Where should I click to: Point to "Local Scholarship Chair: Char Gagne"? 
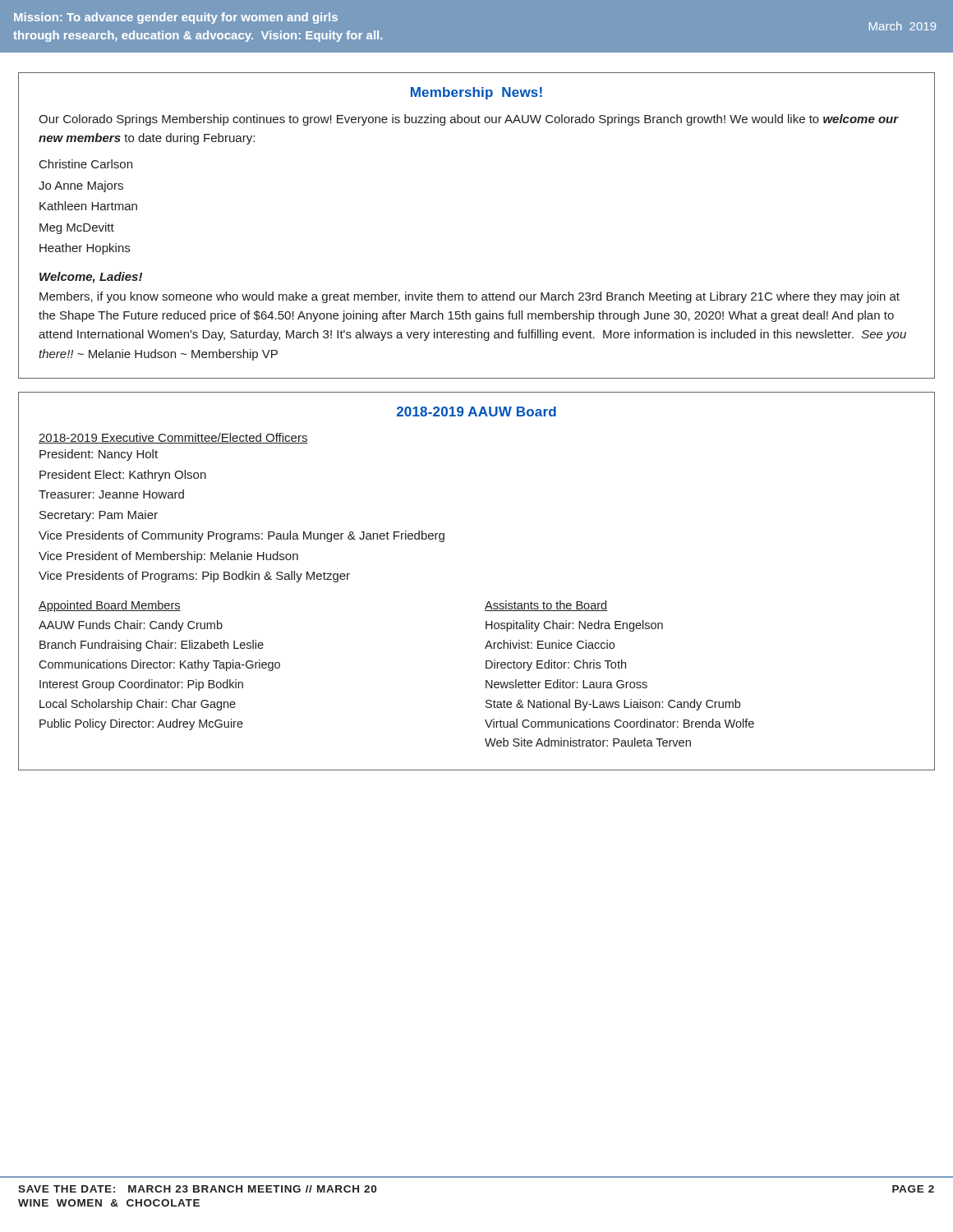[x=137, y=704]
